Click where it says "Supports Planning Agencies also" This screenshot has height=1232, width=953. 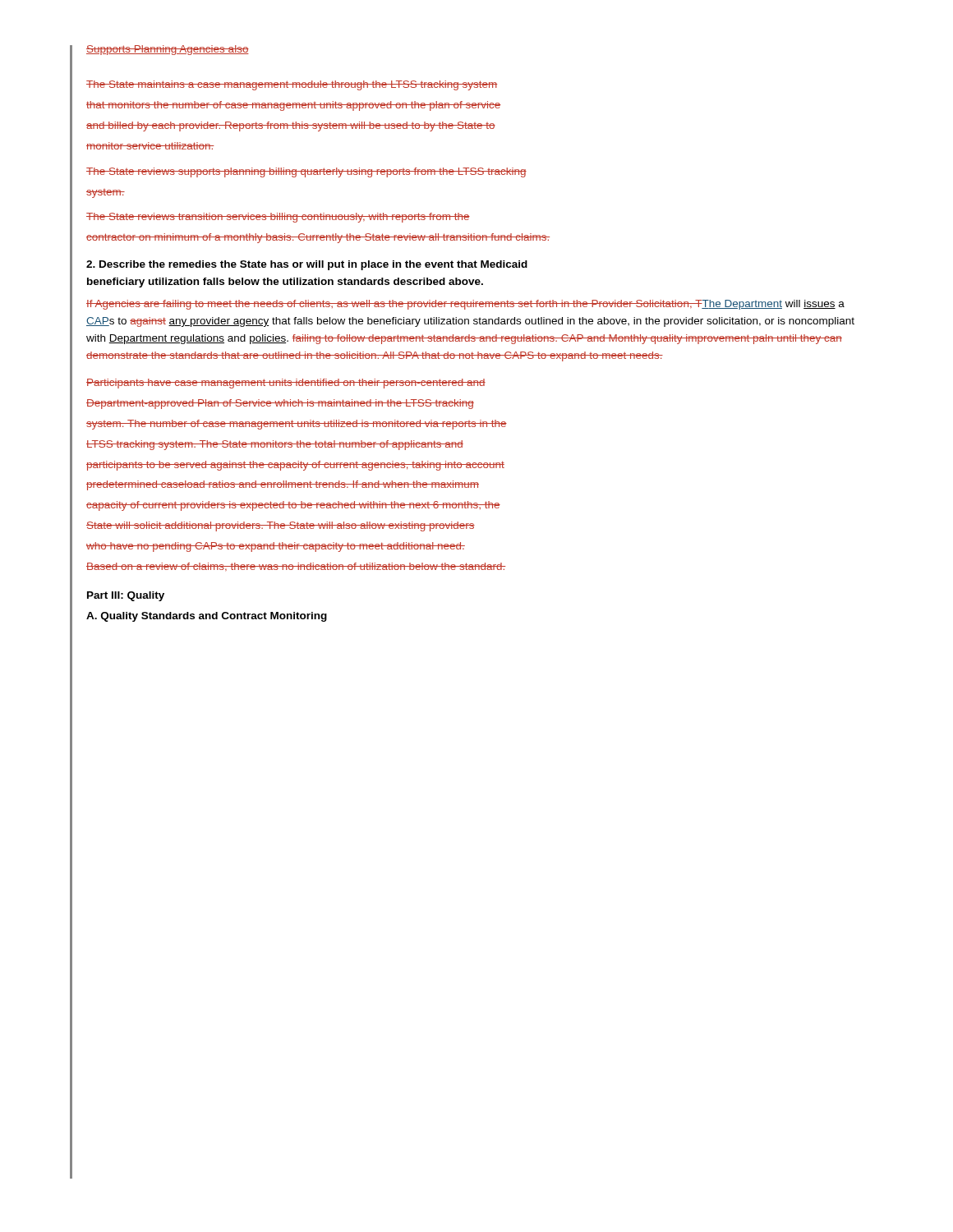168,50
